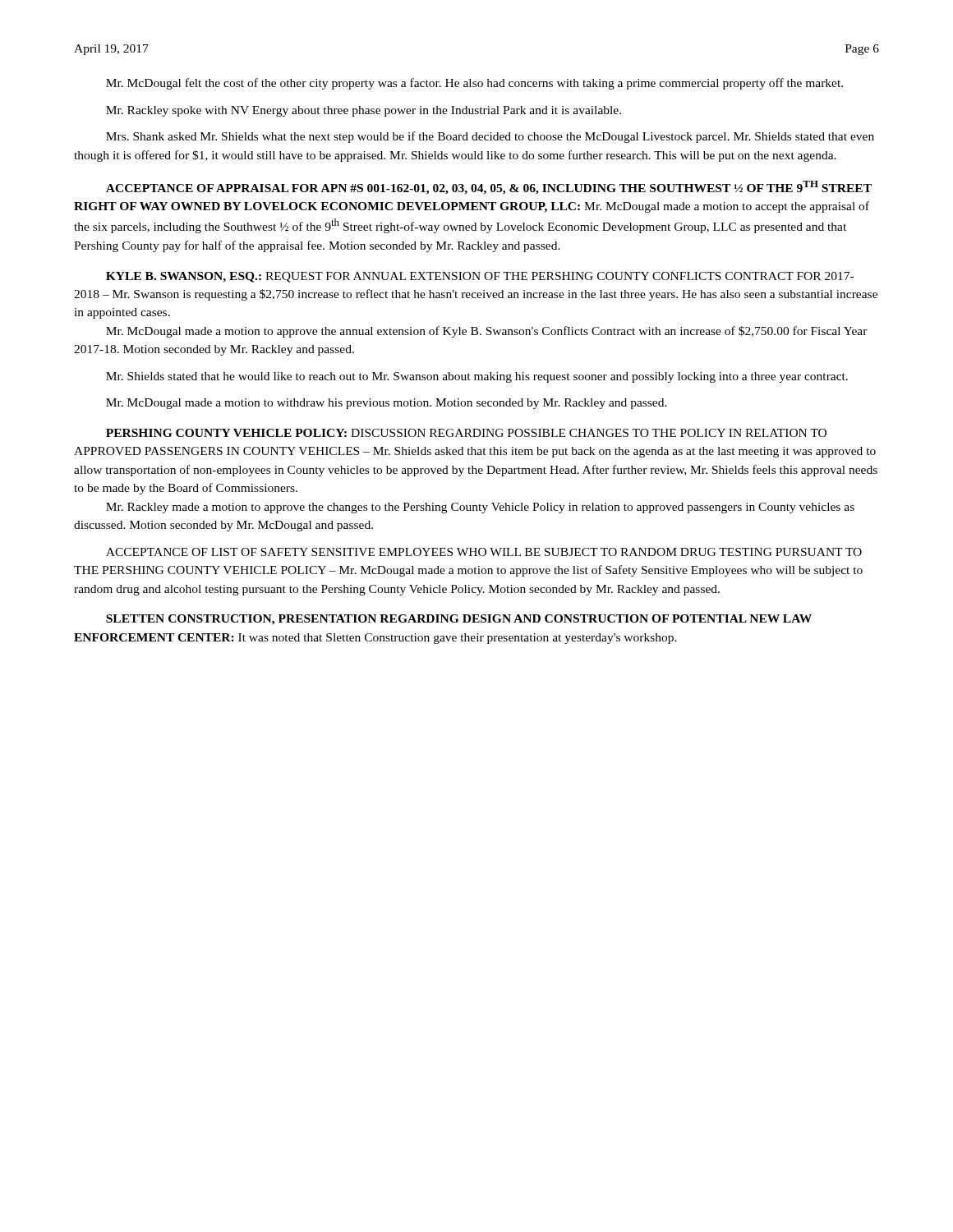Click the section header that begins "KYLE B. SWANSON,"
The height and width of the screenshot is (1232, 953).
tap(476, 294)
